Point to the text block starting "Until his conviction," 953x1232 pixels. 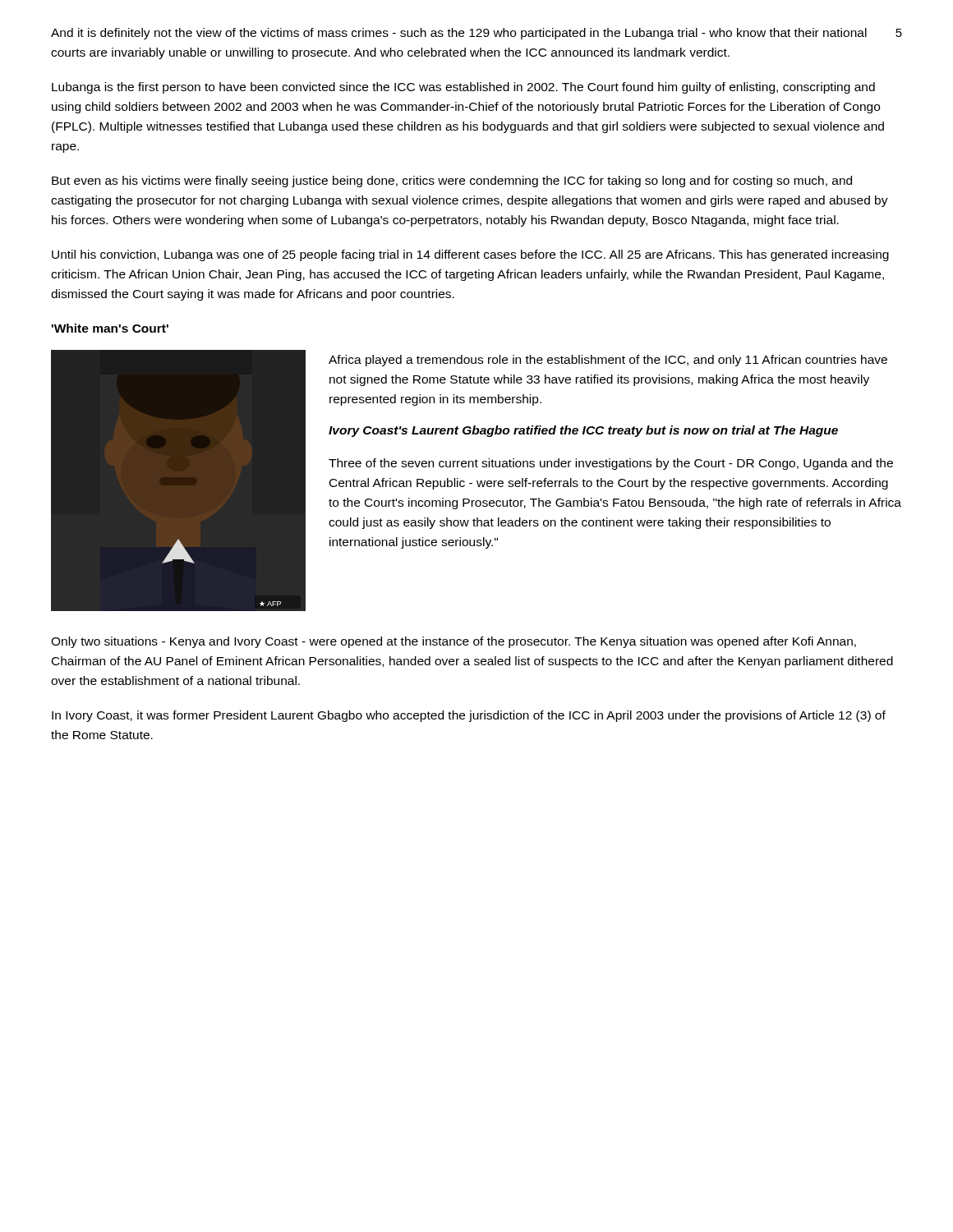(x=470, y=274)
